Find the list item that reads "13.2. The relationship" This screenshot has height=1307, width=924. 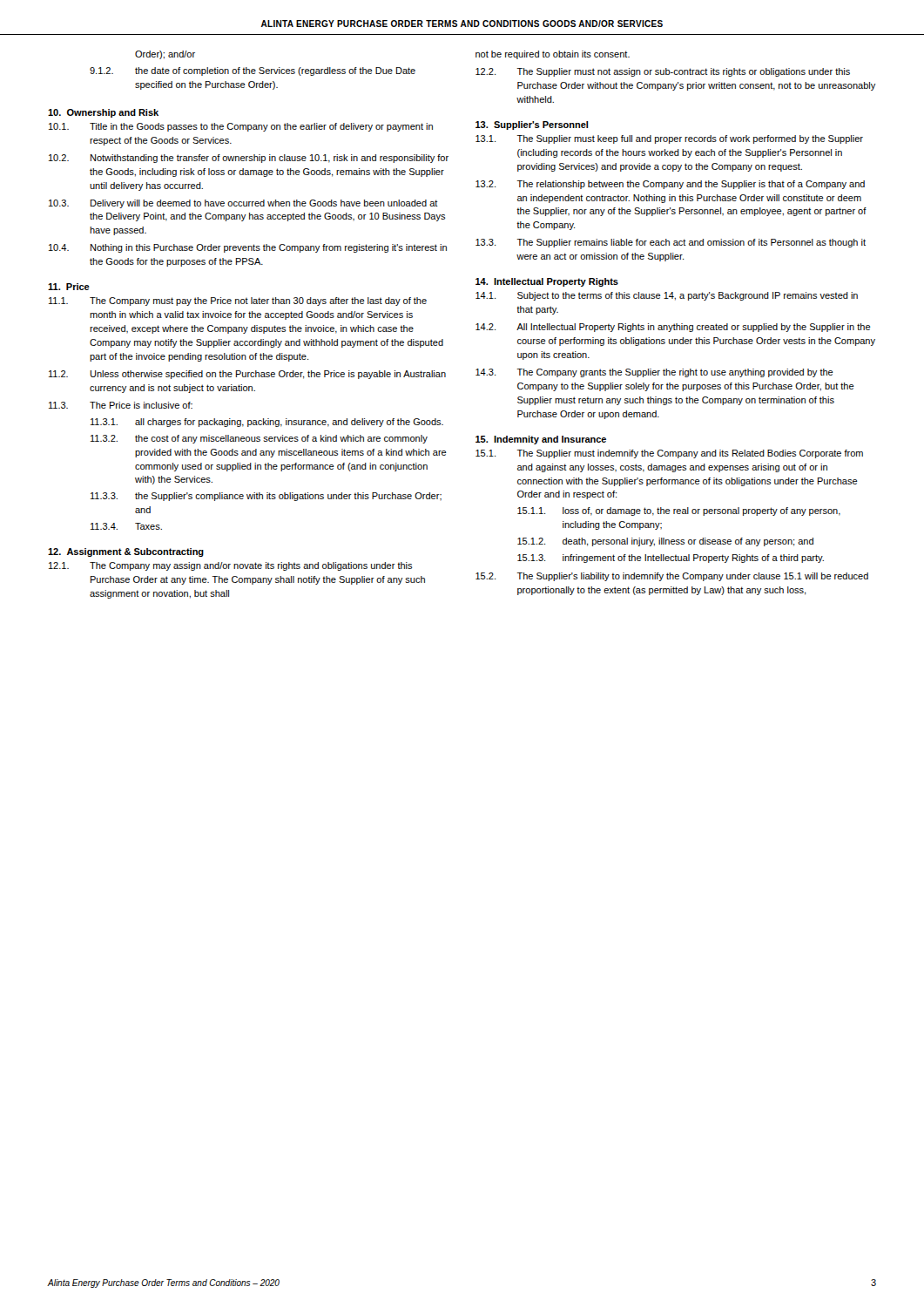pyautogui.click(x=676, y=205)
